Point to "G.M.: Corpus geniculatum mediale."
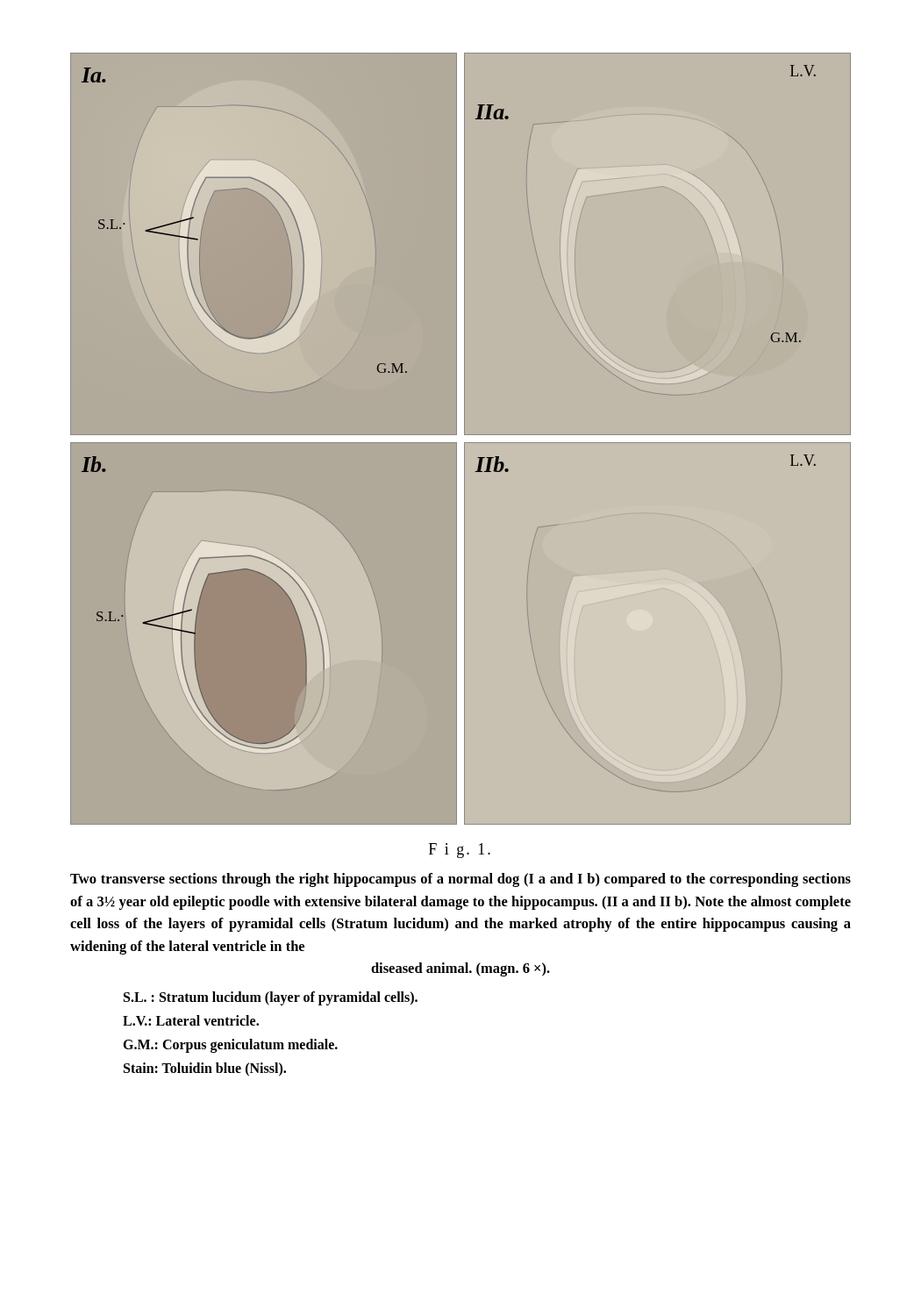 [x=230, y=1045]
